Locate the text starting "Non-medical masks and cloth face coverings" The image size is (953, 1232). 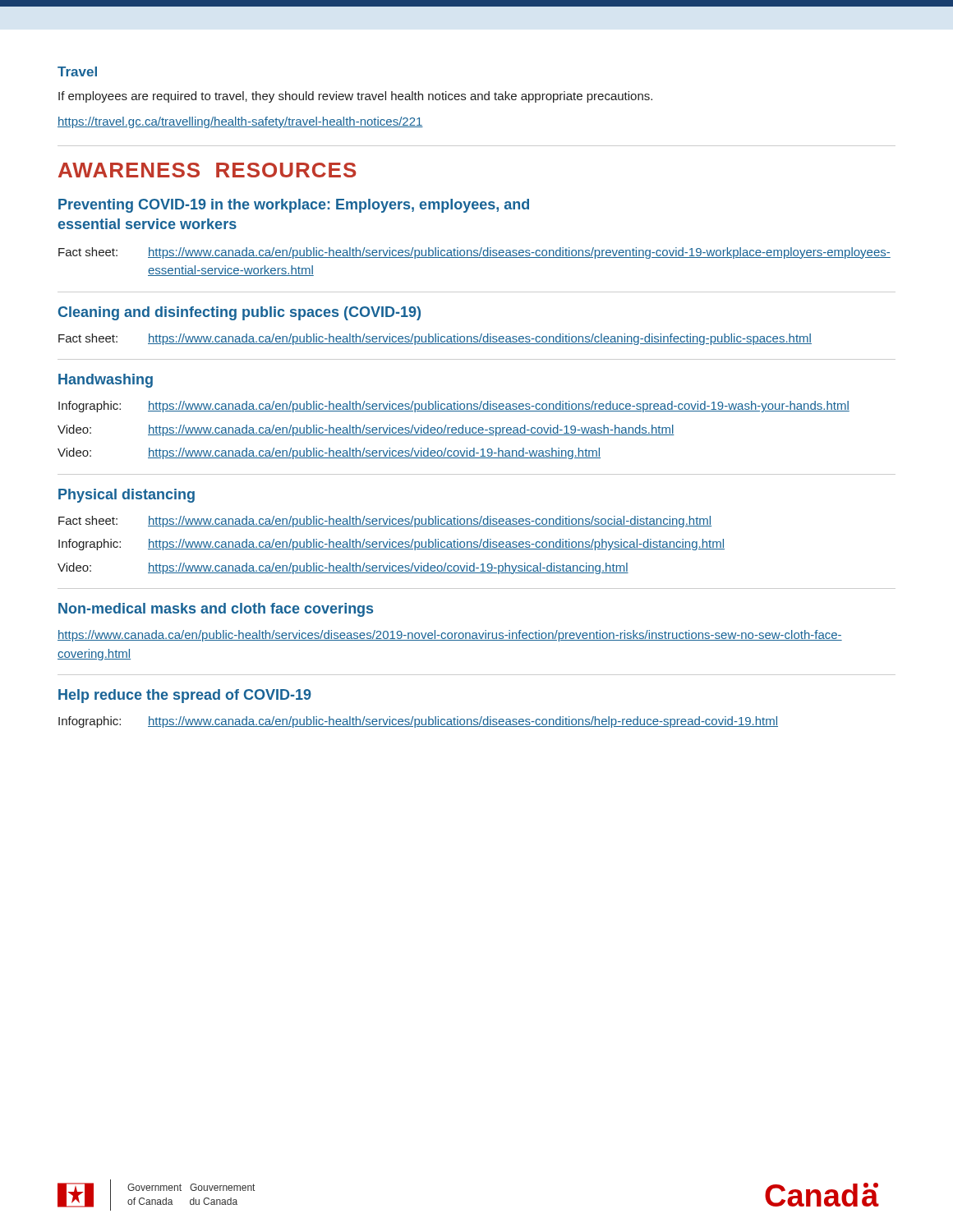216,609
